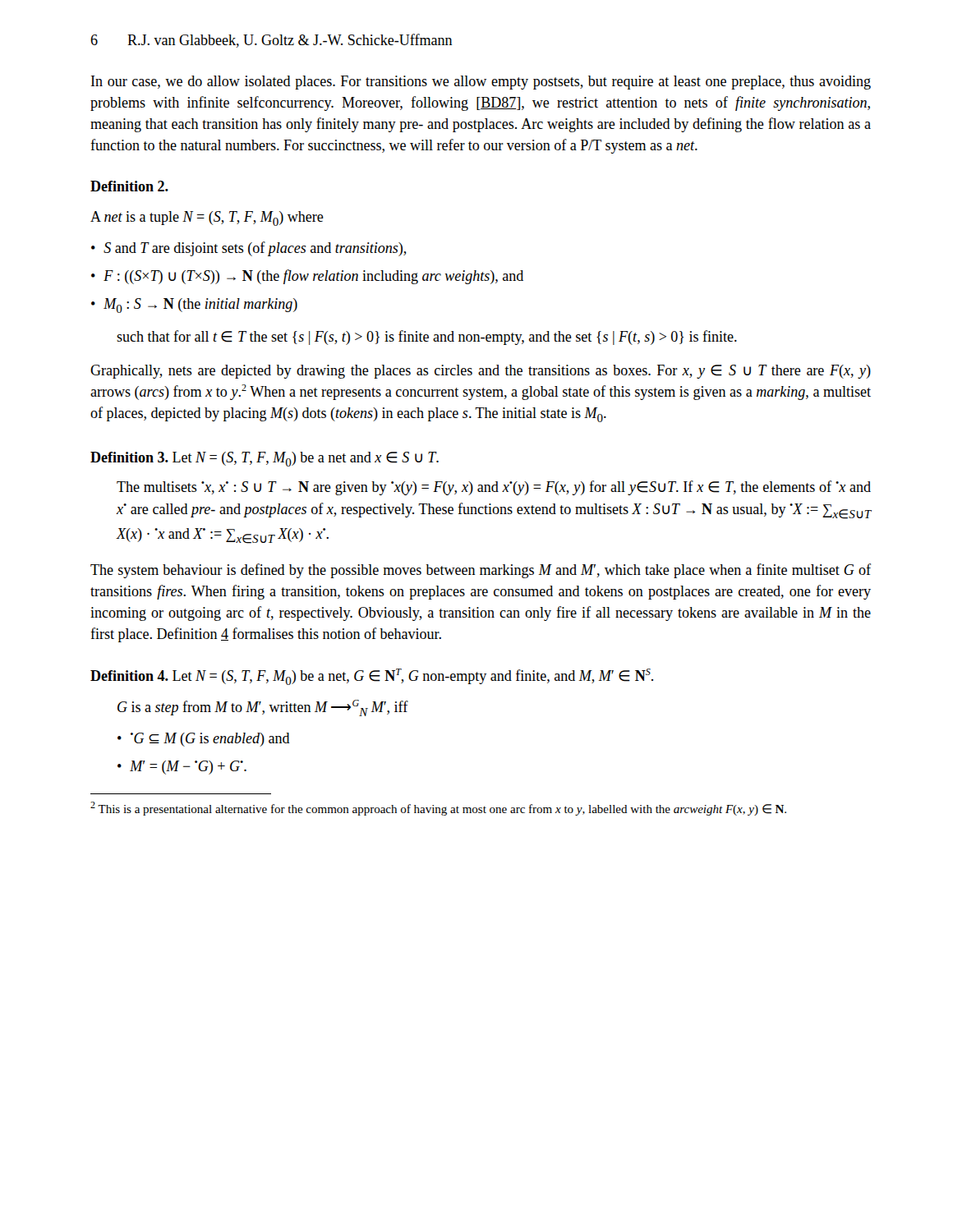The width and height of the screenshot is (953, 1232).
Task: Navigate to the element starting "The system behaviour is defined by the possible"
Action: pyautogui.click(x=481, y=602)
